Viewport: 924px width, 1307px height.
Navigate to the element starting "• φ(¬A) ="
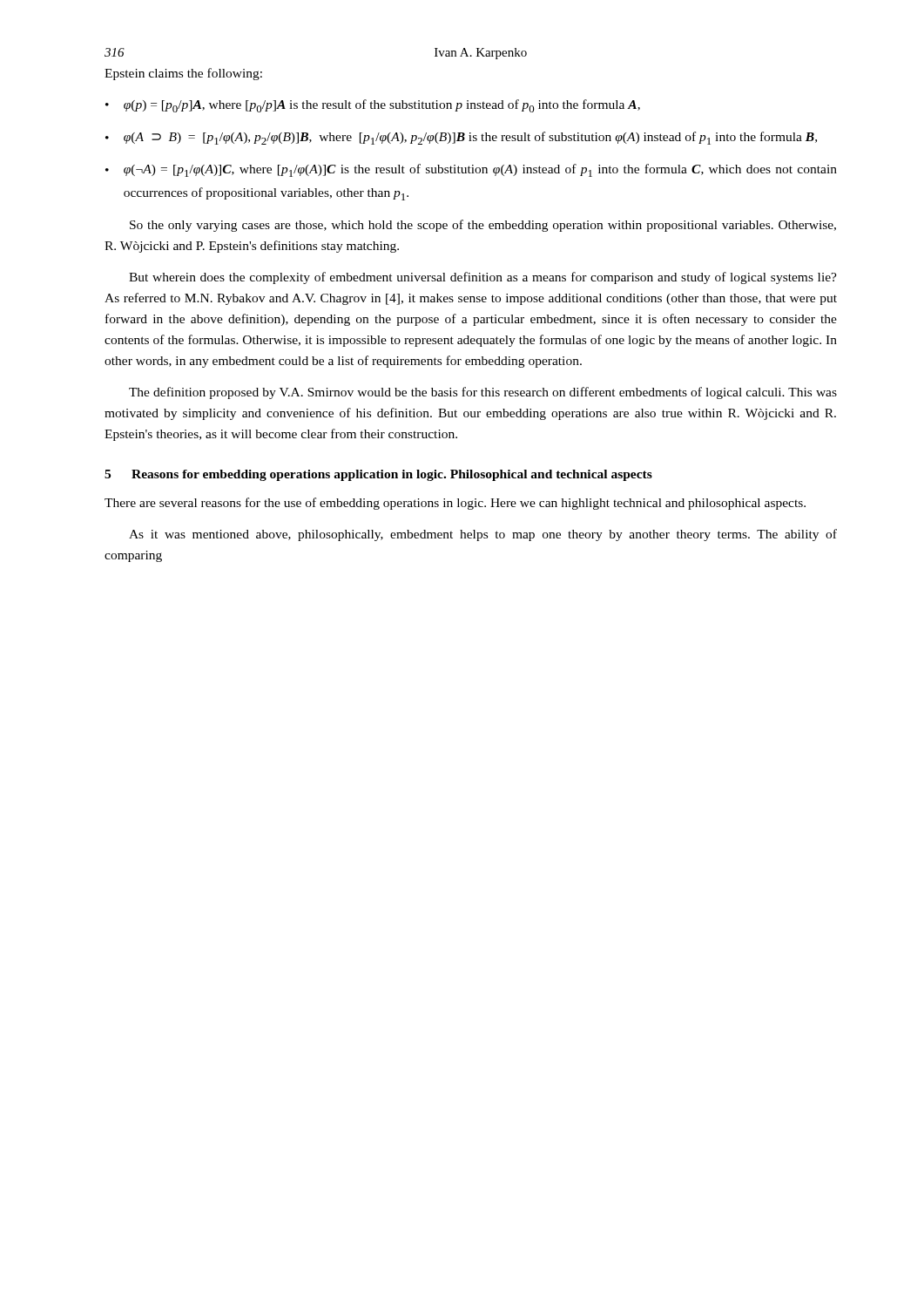tap(471, 182)
